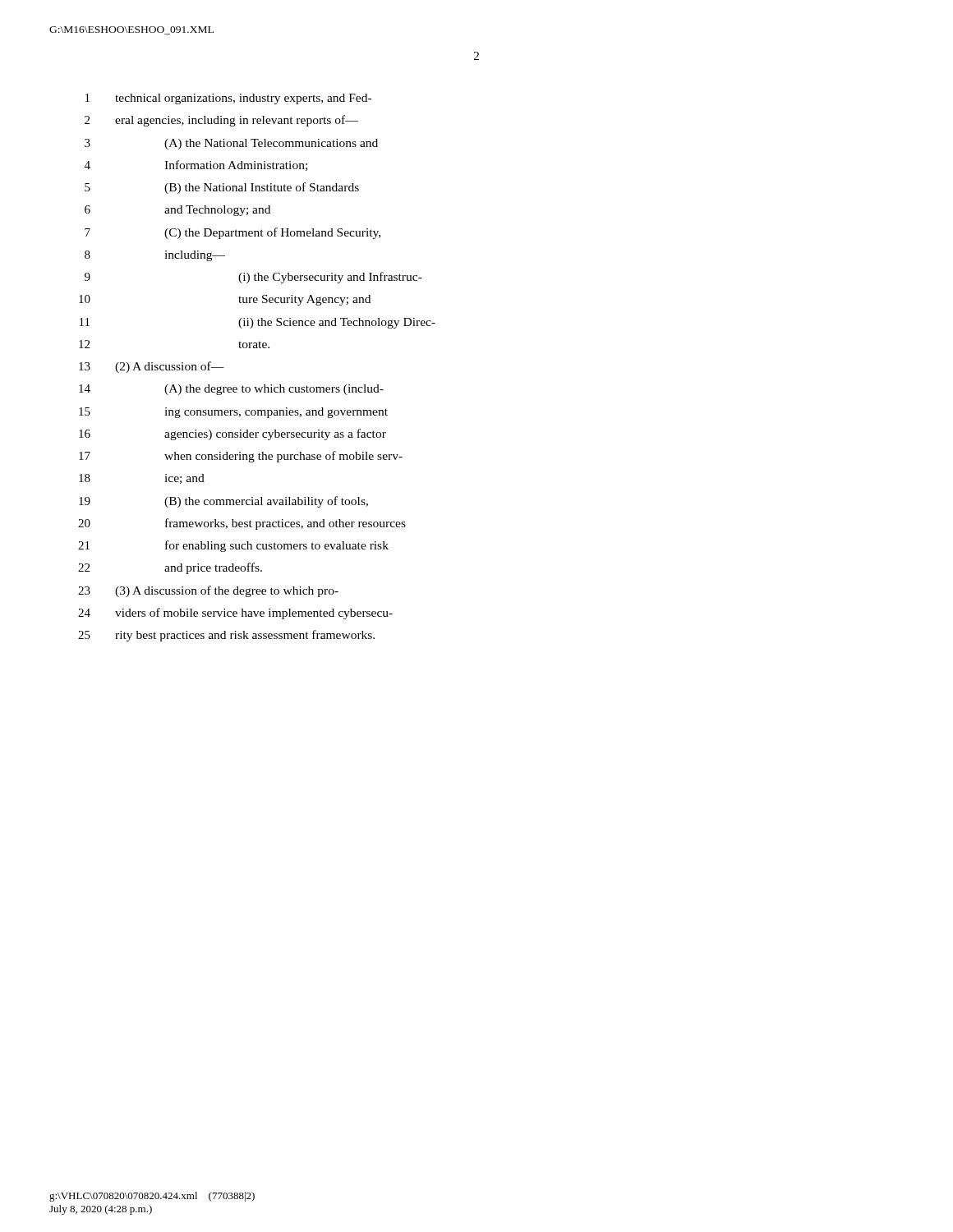953x1232 pixels.
Task: Locate the list item containing "21 for enabling such"
Action: click(233, 546)
